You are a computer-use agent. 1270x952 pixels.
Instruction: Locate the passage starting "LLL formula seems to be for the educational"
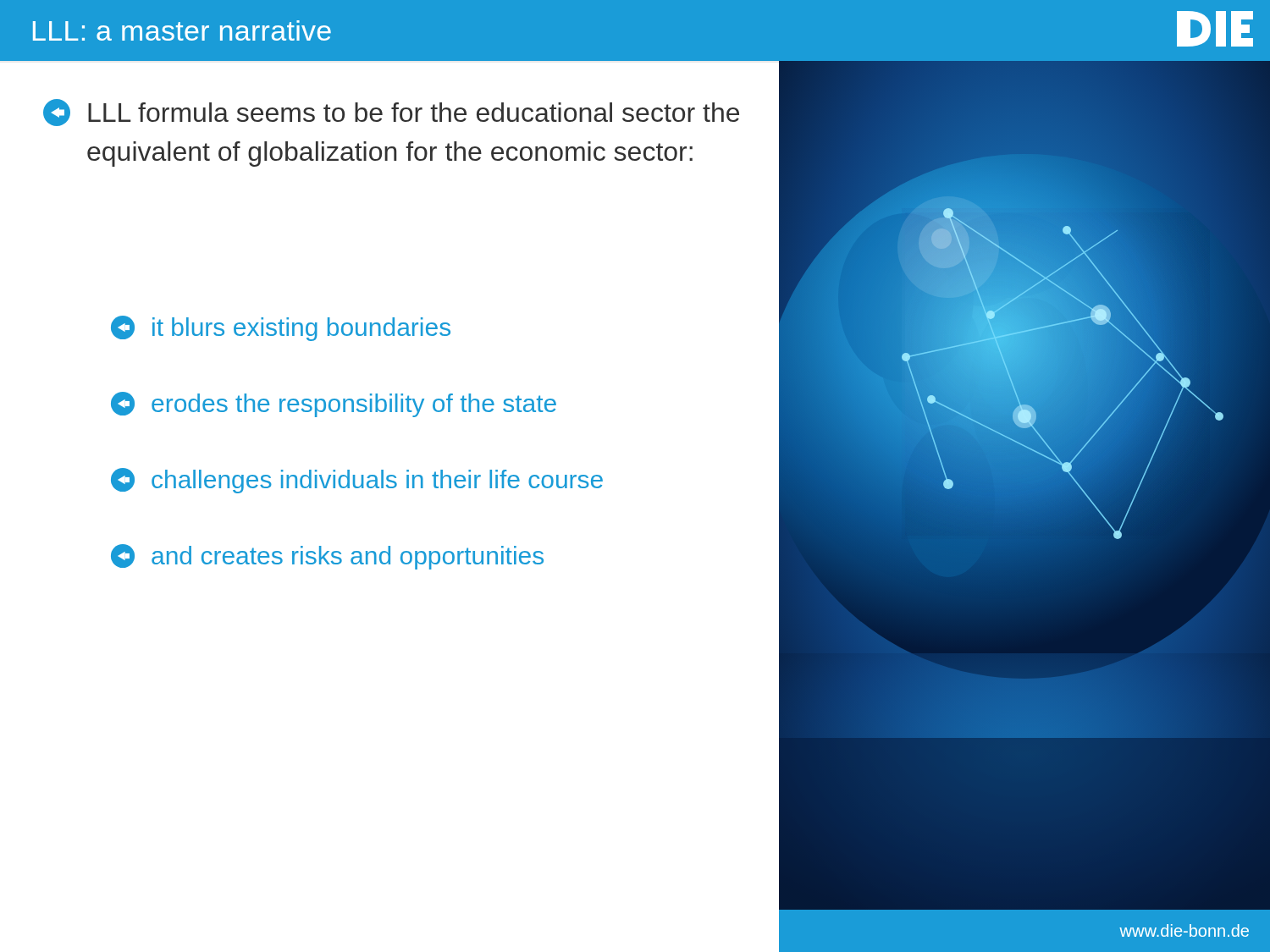394,132
